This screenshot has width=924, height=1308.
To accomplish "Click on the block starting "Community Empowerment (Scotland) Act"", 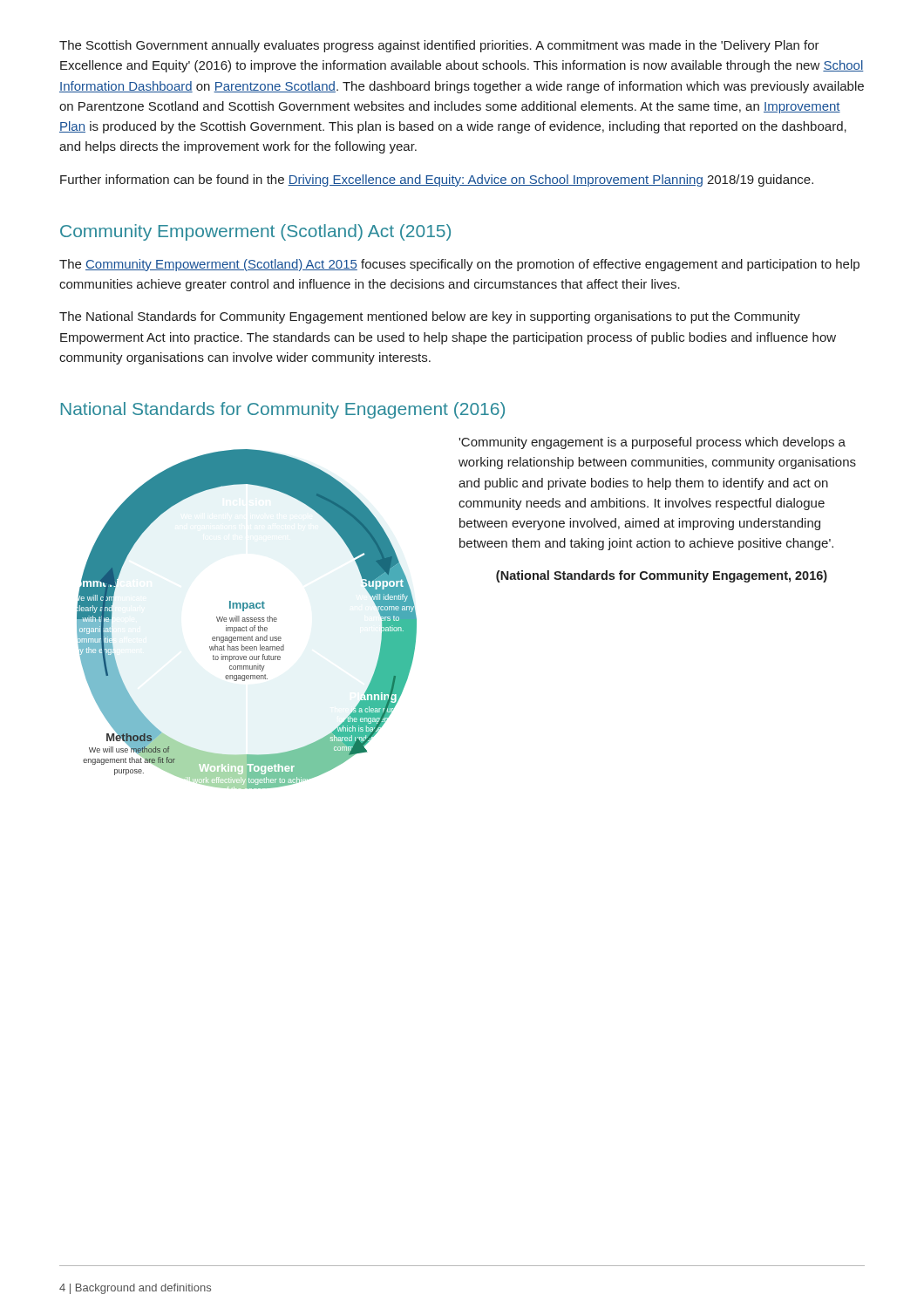I will click(x=256, y=230).
